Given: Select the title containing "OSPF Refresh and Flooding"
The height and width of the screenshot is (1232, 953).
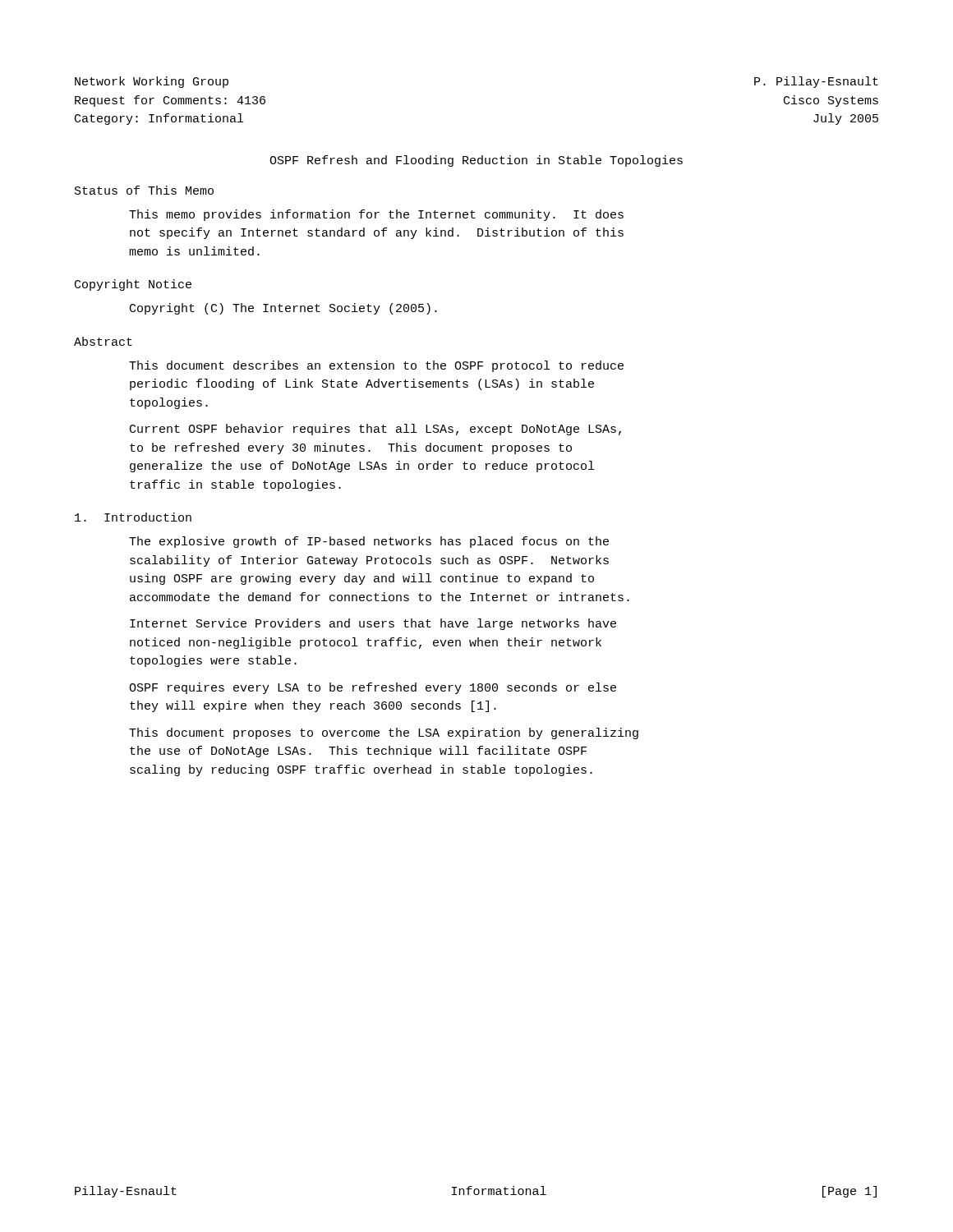Looking at the screenshot, I should coord(476,161).
